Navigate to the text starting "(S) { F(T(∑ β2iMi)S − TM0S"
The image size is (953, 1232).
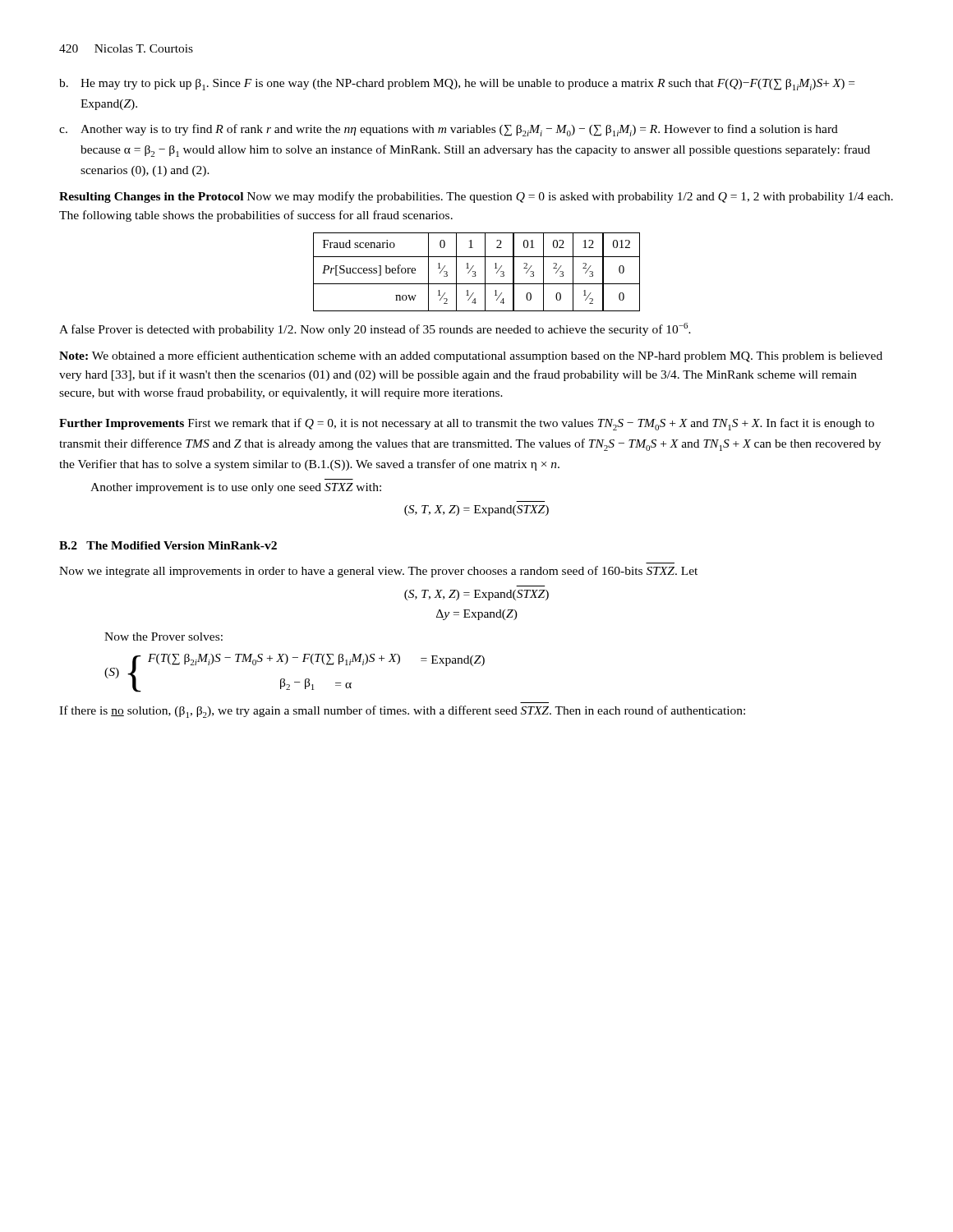(295, 672)
